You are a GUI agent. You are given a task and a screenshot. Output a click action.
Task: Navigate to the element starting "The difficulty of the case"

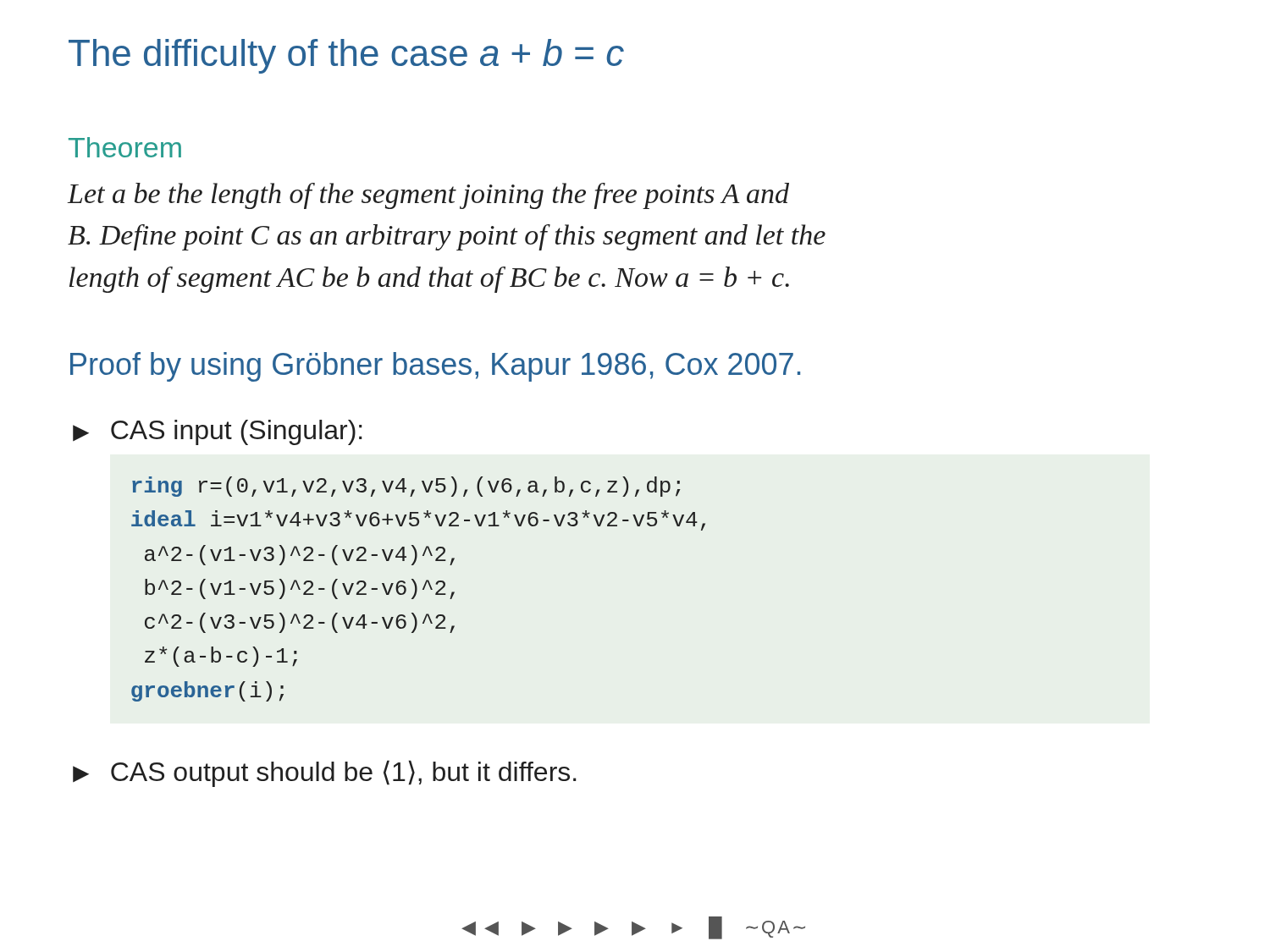tap(346, 53)
